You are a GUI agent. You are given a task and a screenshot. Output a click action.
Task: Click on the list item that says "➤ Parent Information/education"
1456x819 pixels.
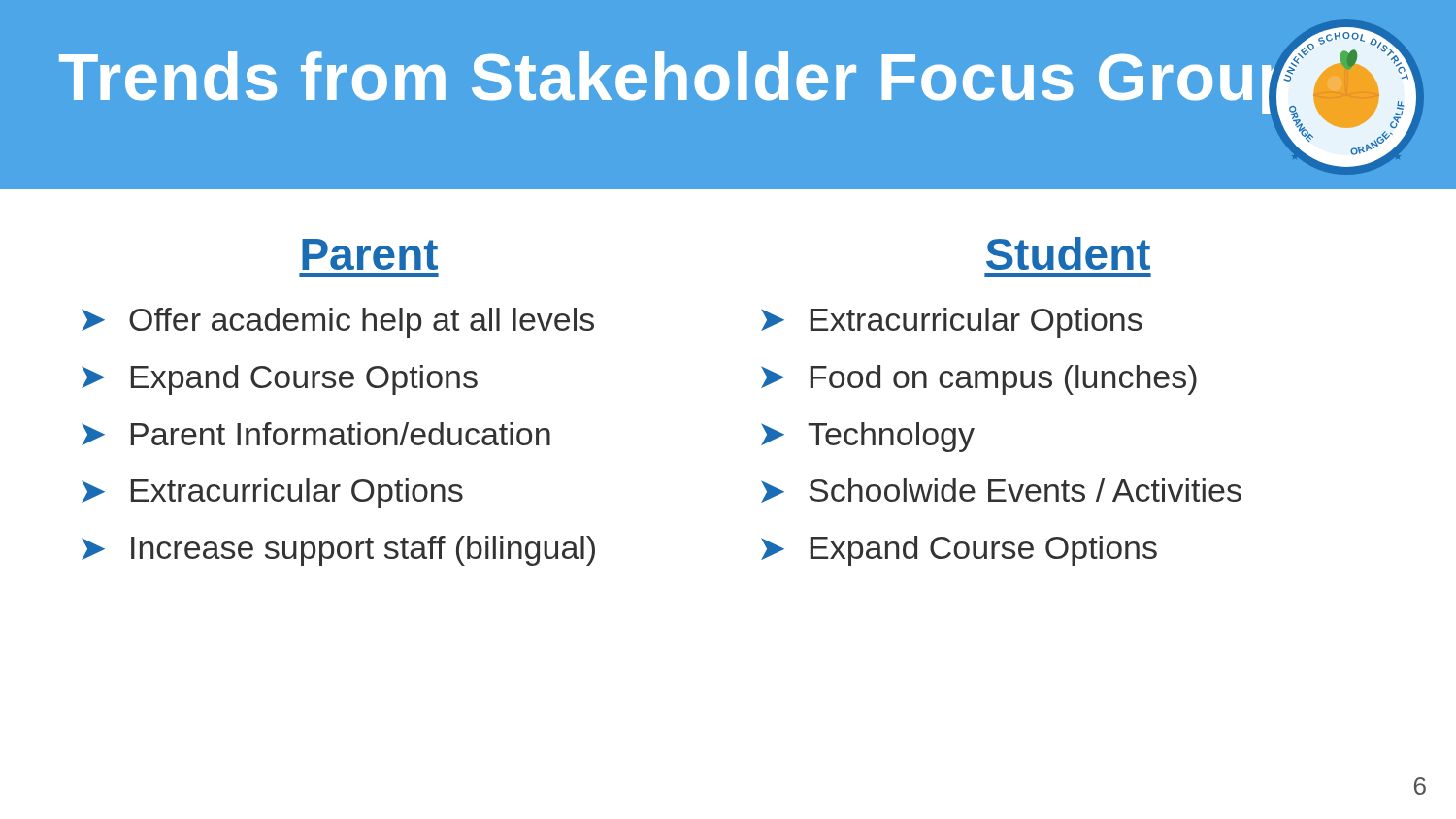click(x=315, y=434)
